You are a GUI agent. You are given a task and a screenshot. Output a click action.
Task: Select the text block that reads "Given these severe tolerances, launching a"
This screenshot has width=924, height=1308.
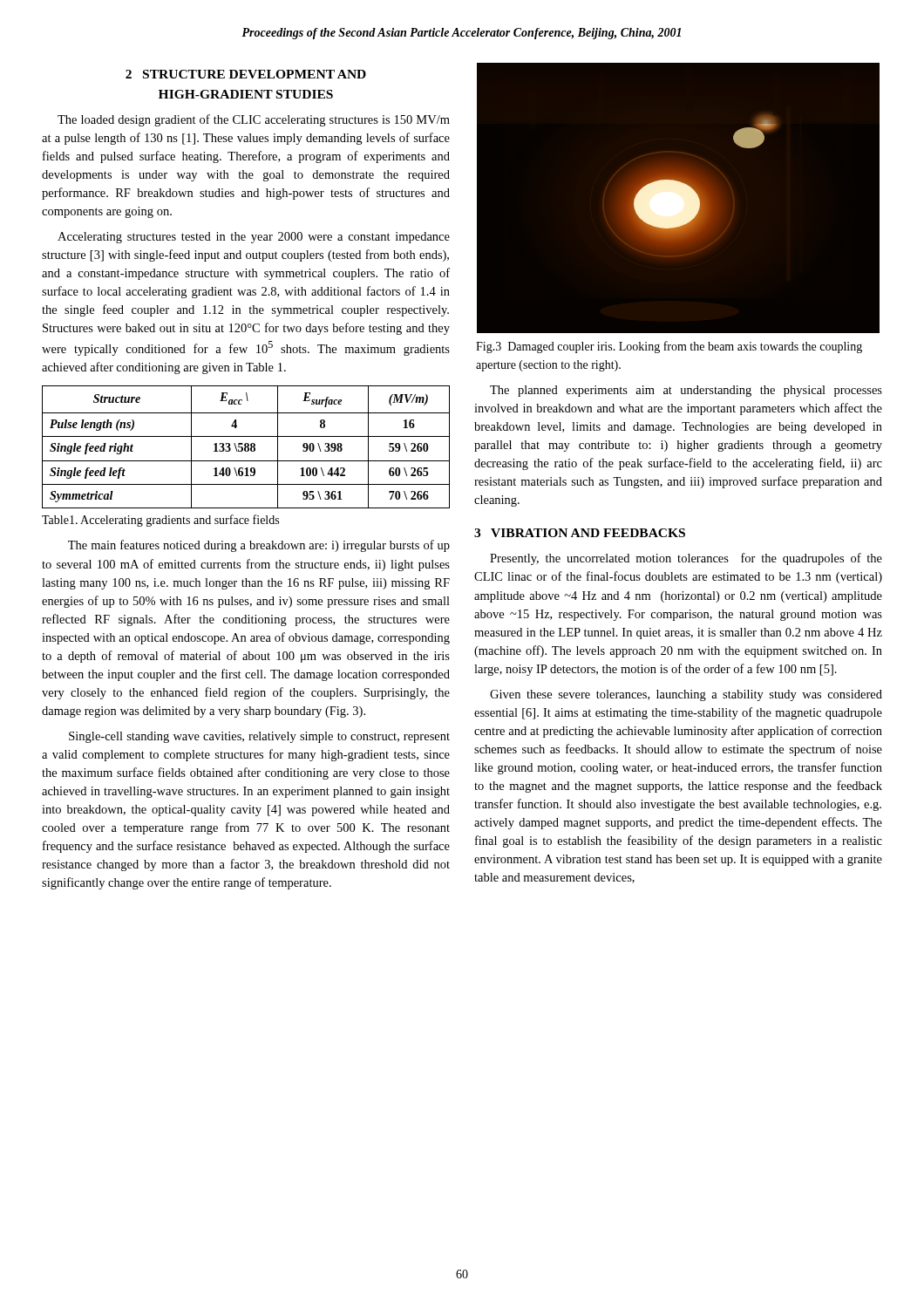pos(678,785)
